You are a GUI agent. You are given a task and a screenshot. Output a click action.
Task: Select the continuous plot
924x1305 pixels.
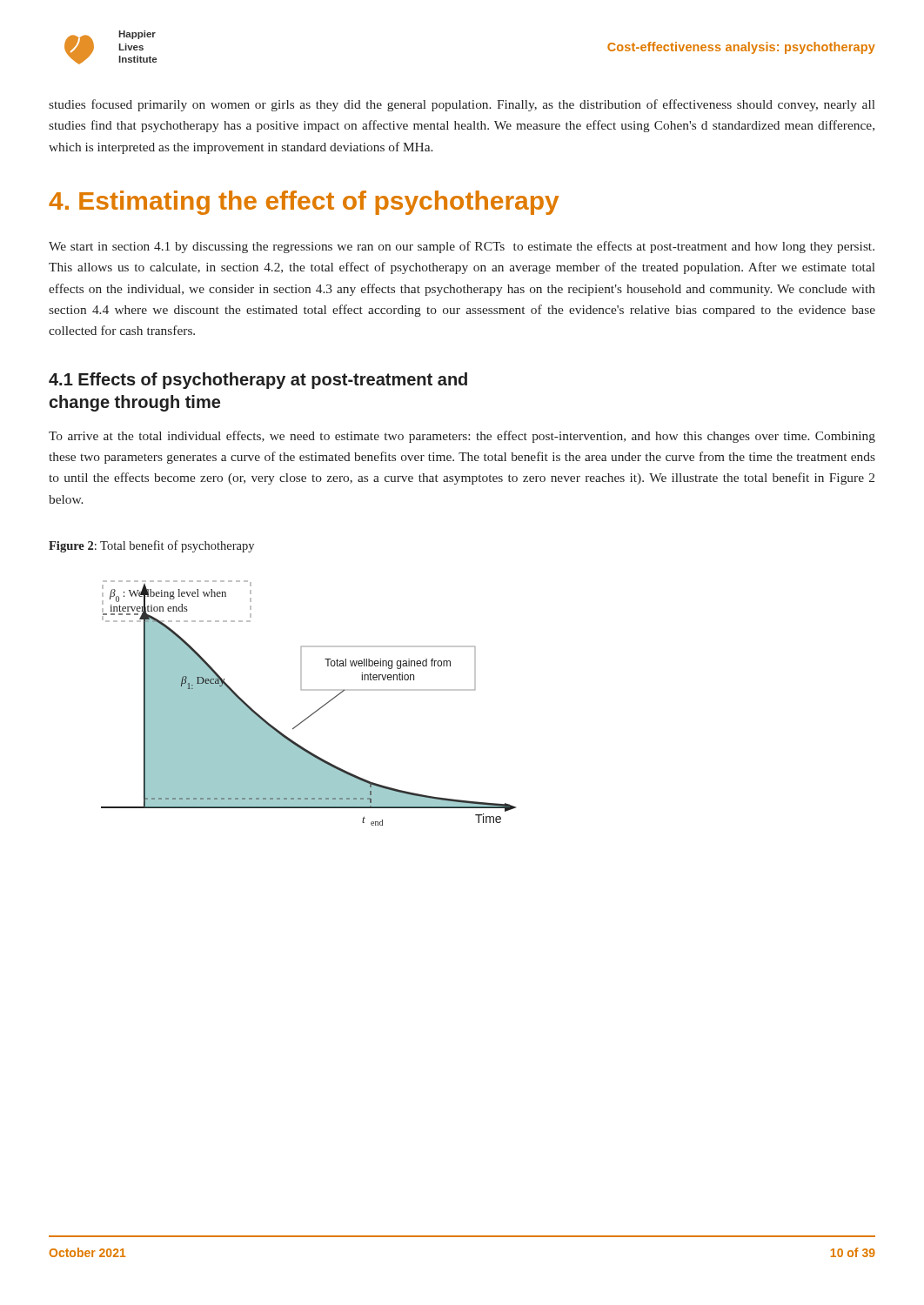point(462,706)
